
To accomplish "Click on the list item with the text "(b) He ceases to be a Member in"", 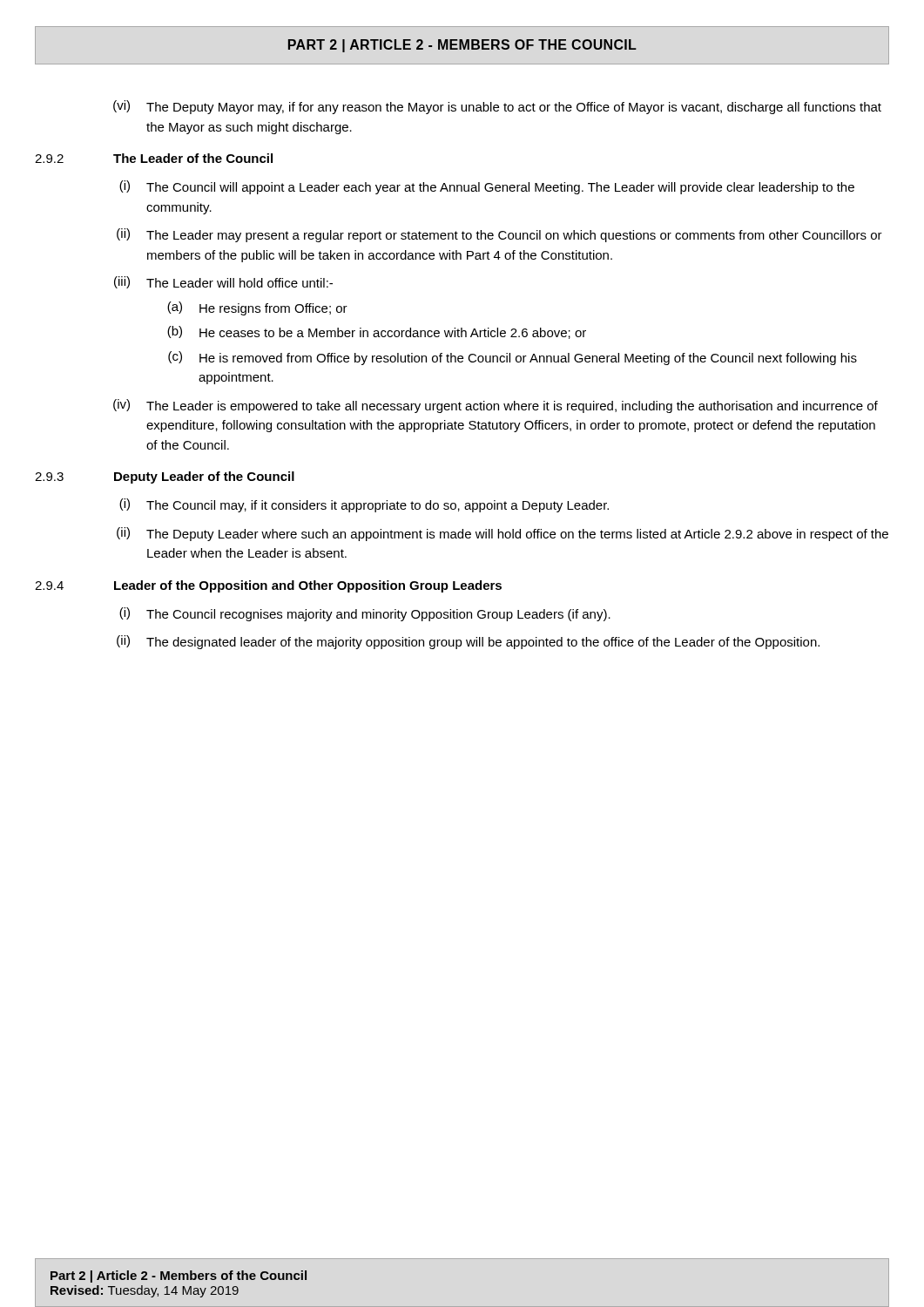I will point(510,333).
